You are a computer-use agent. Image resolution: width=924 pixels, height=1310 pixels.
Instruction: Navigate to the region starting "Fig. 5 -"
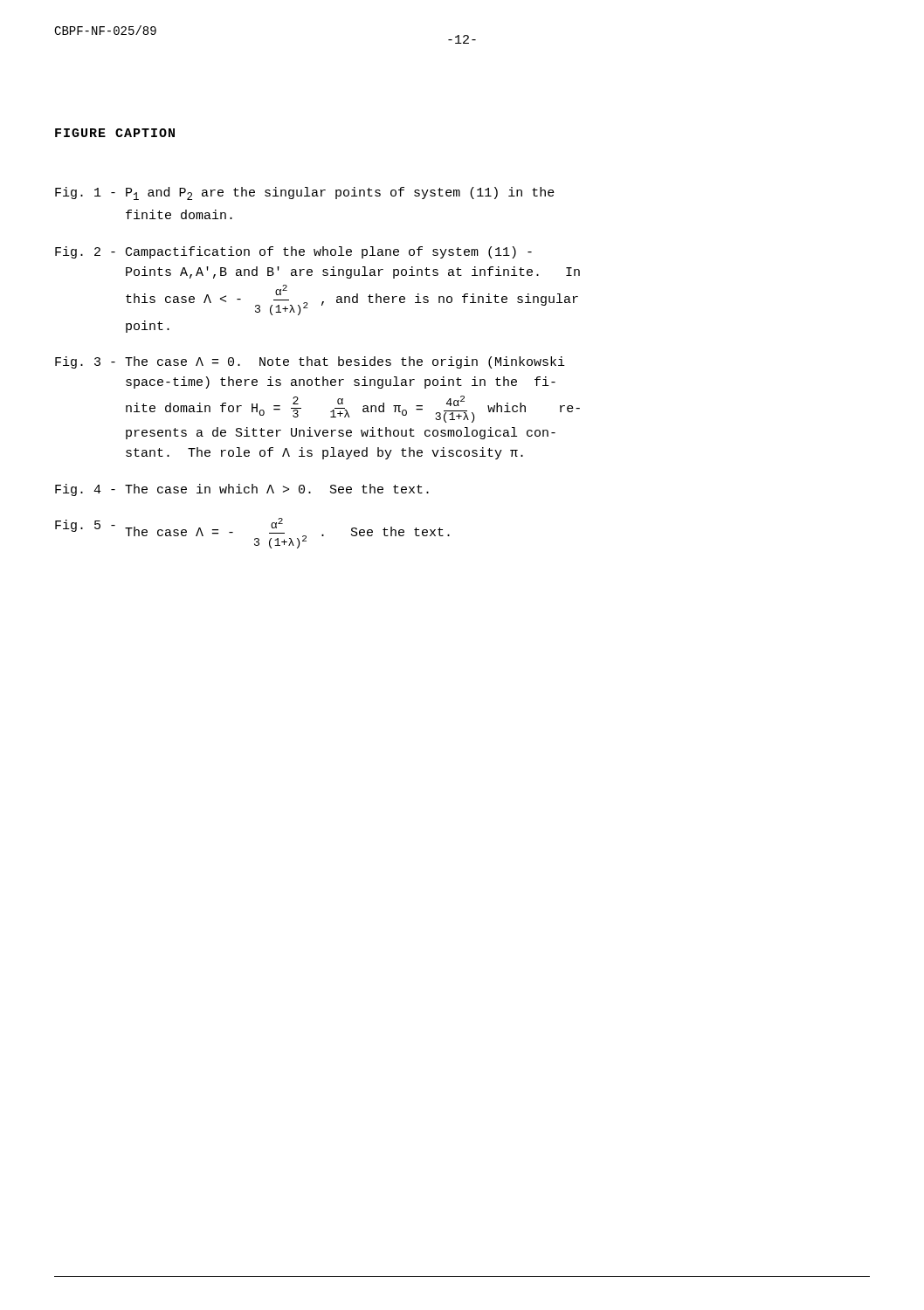462,533
